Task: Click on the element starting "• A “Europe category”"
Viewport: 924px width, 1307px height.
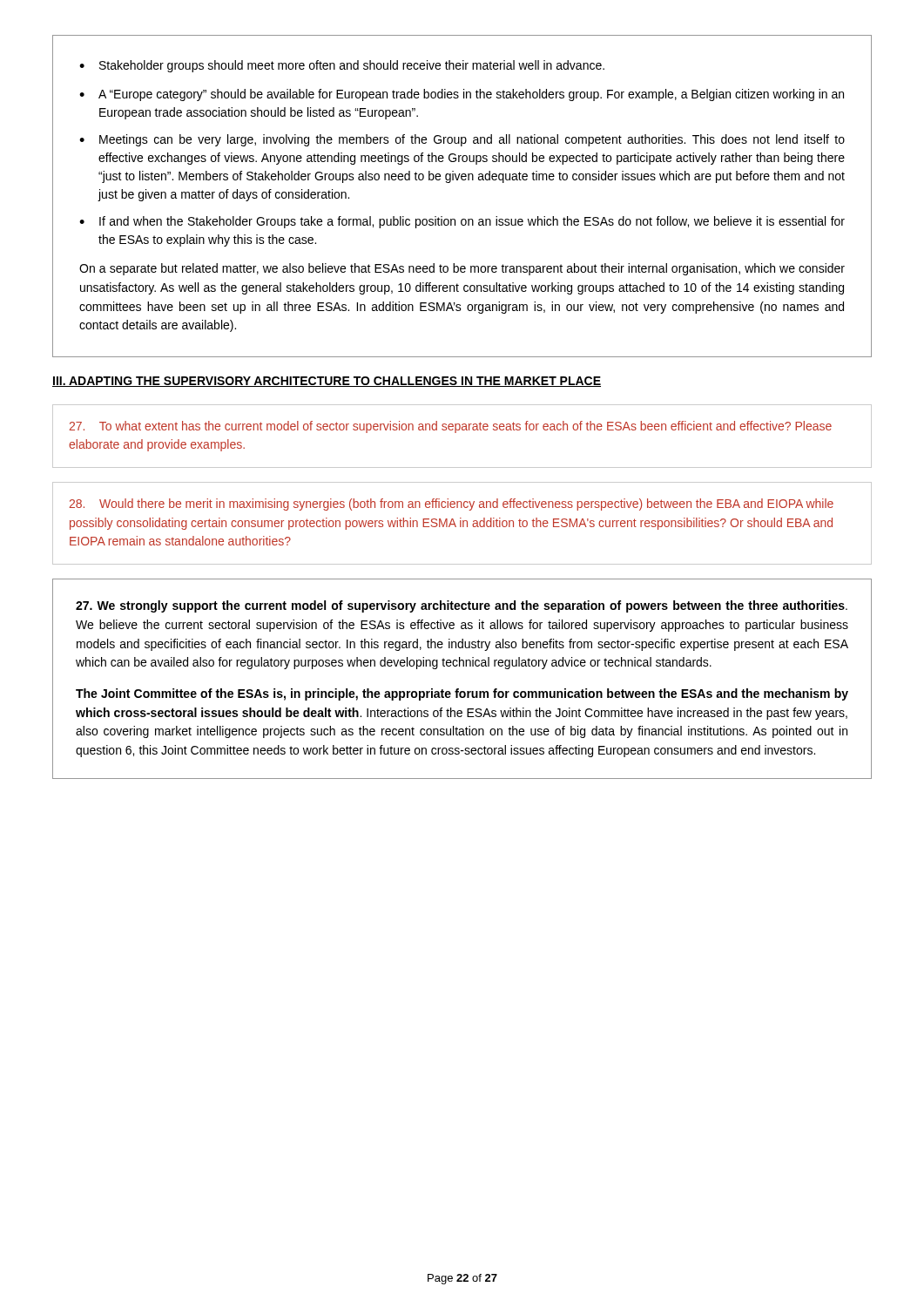Action: (462, 104)
